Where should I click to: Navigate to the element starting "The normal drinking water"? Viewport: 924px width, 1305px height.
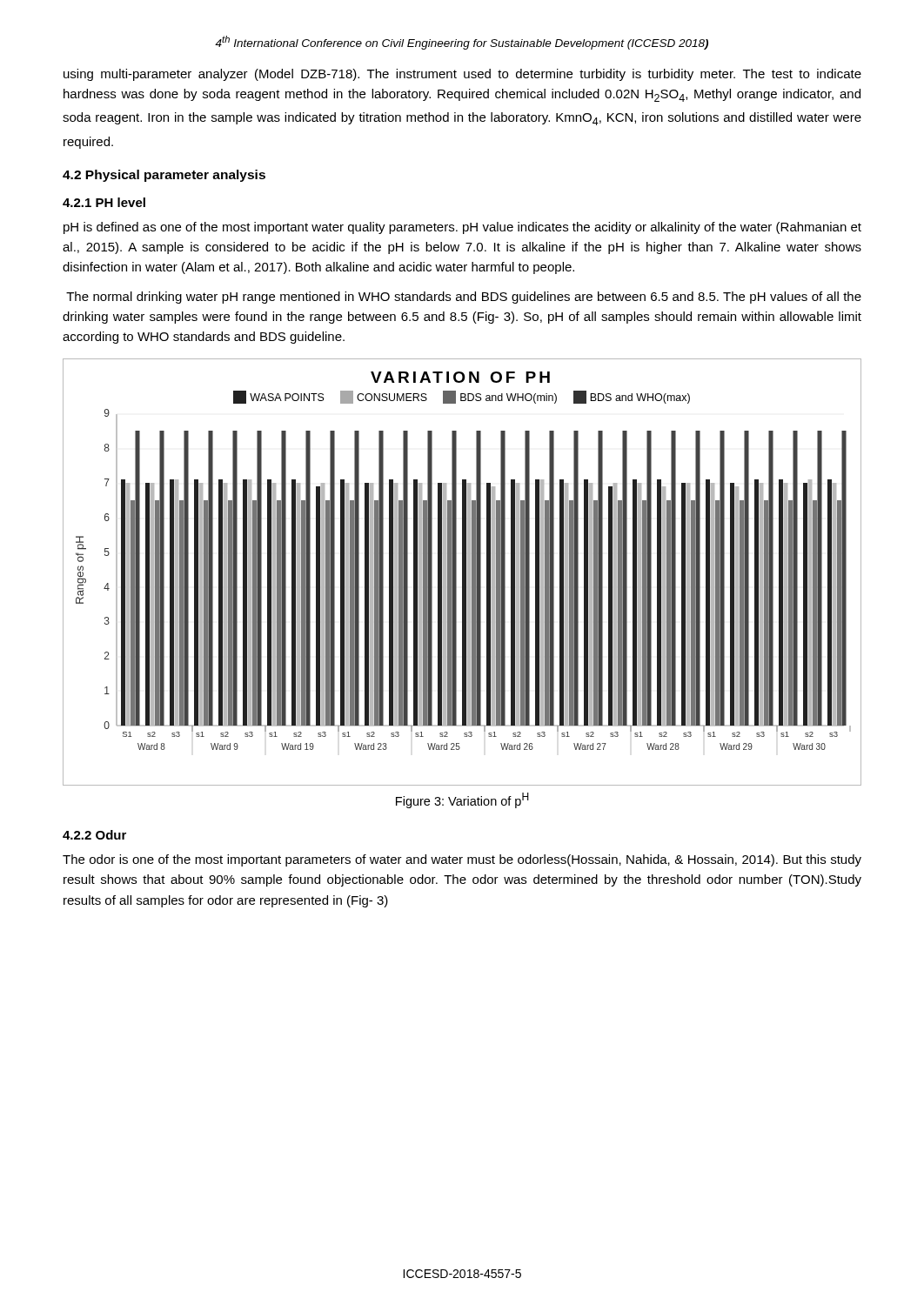[462, 316]
